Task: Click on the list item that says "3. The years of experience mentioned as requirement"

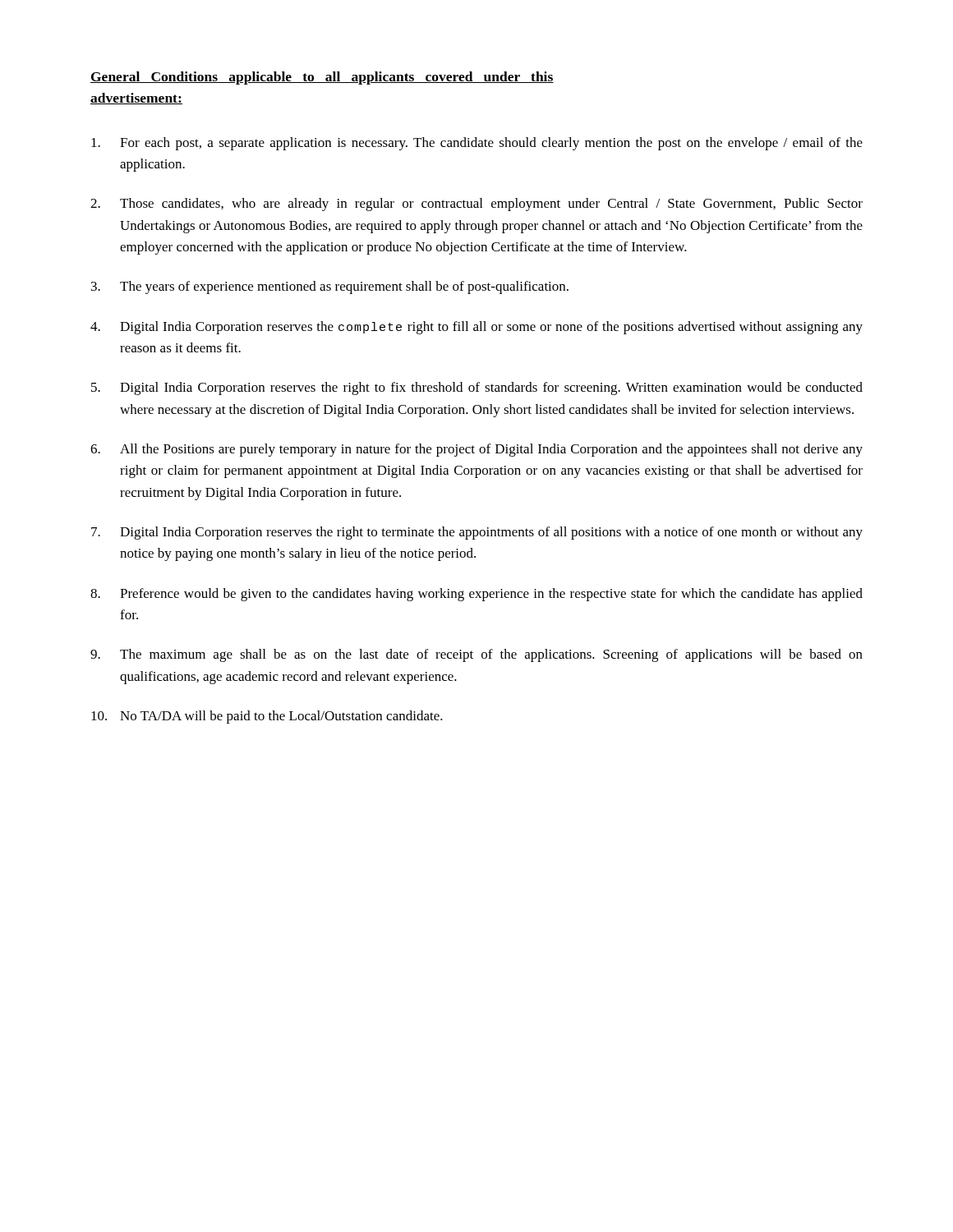Action: [x=476, y=287]
